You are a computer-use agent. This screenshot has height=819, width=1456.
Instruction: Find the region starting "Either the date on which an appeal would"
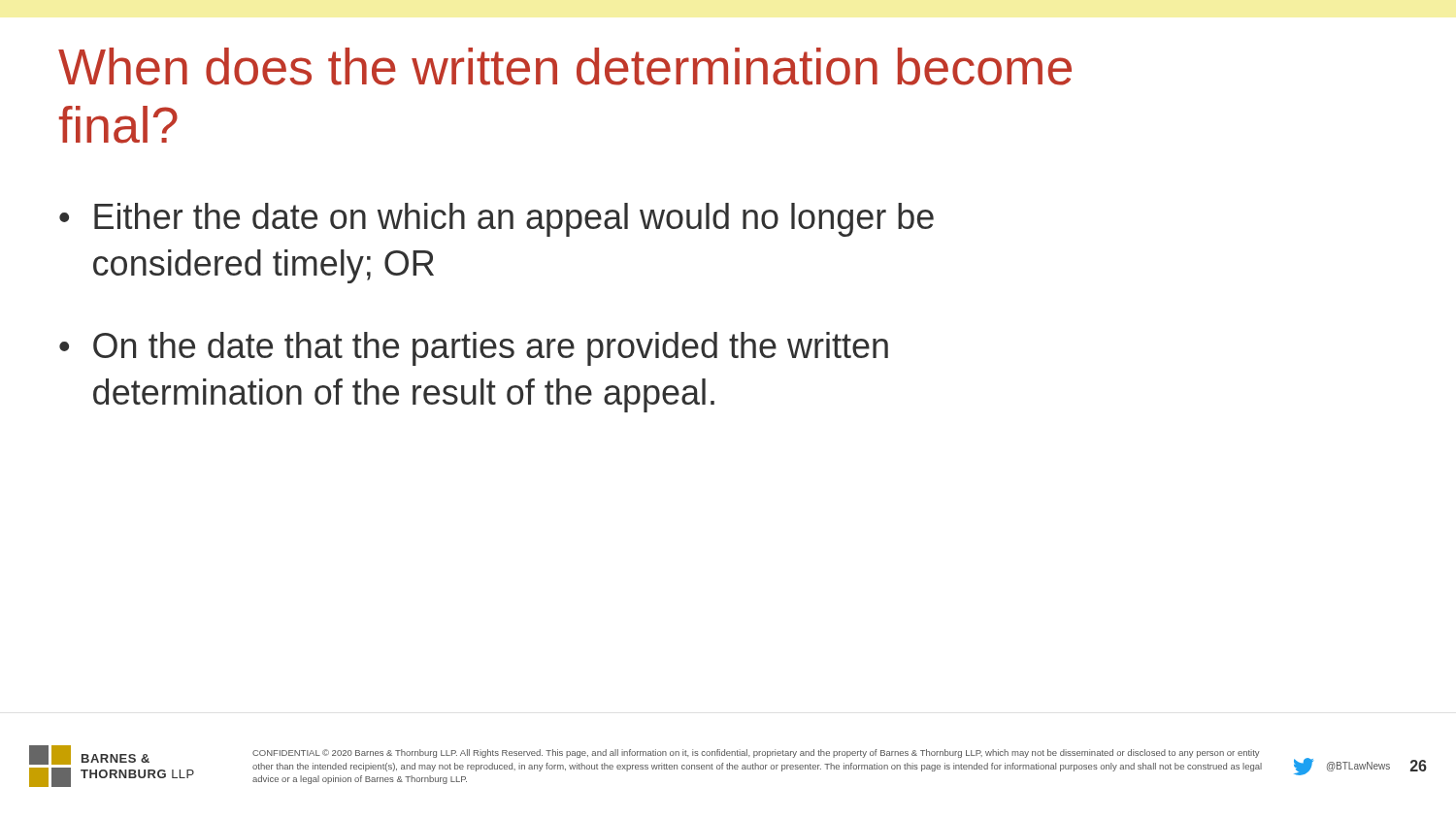click(x=745, y=241)
